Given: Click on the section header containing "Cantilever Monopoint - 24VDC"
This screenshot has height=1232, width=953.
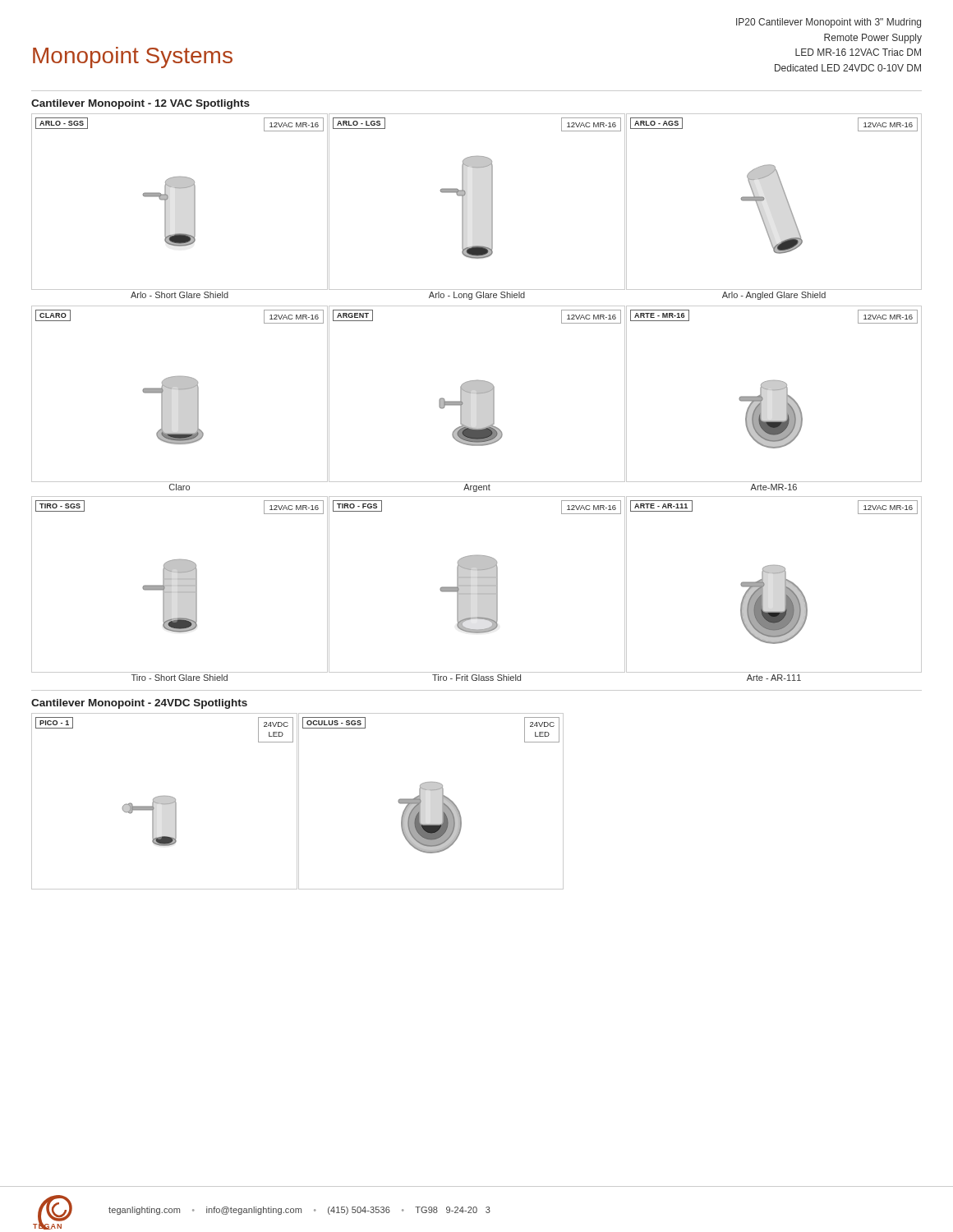Looking at the screenshot, I should point(139,703).
